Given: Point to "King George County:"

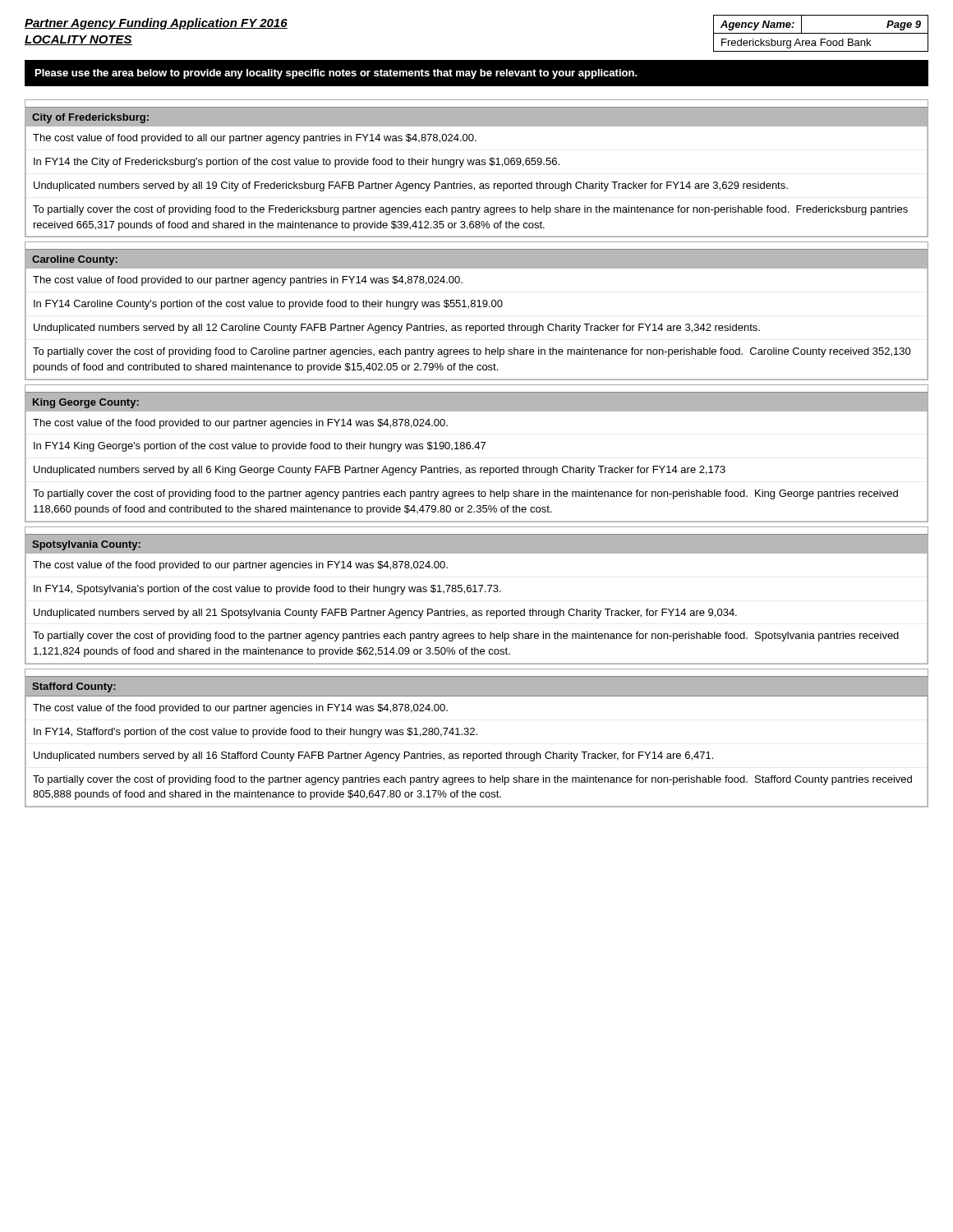Looking at the screenshot, I should pos(86,402).
